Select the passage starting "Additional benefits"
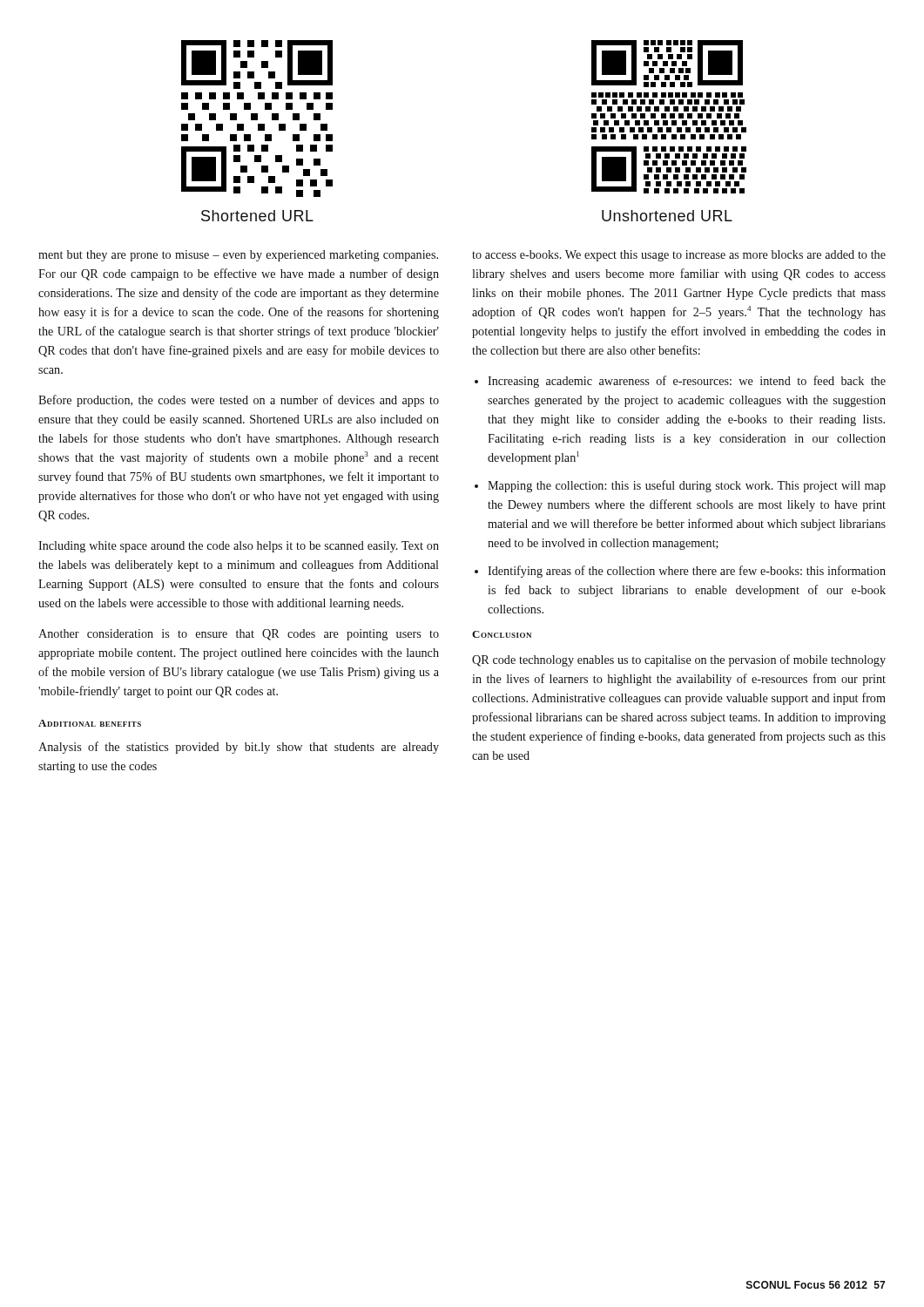 [90, 723]
